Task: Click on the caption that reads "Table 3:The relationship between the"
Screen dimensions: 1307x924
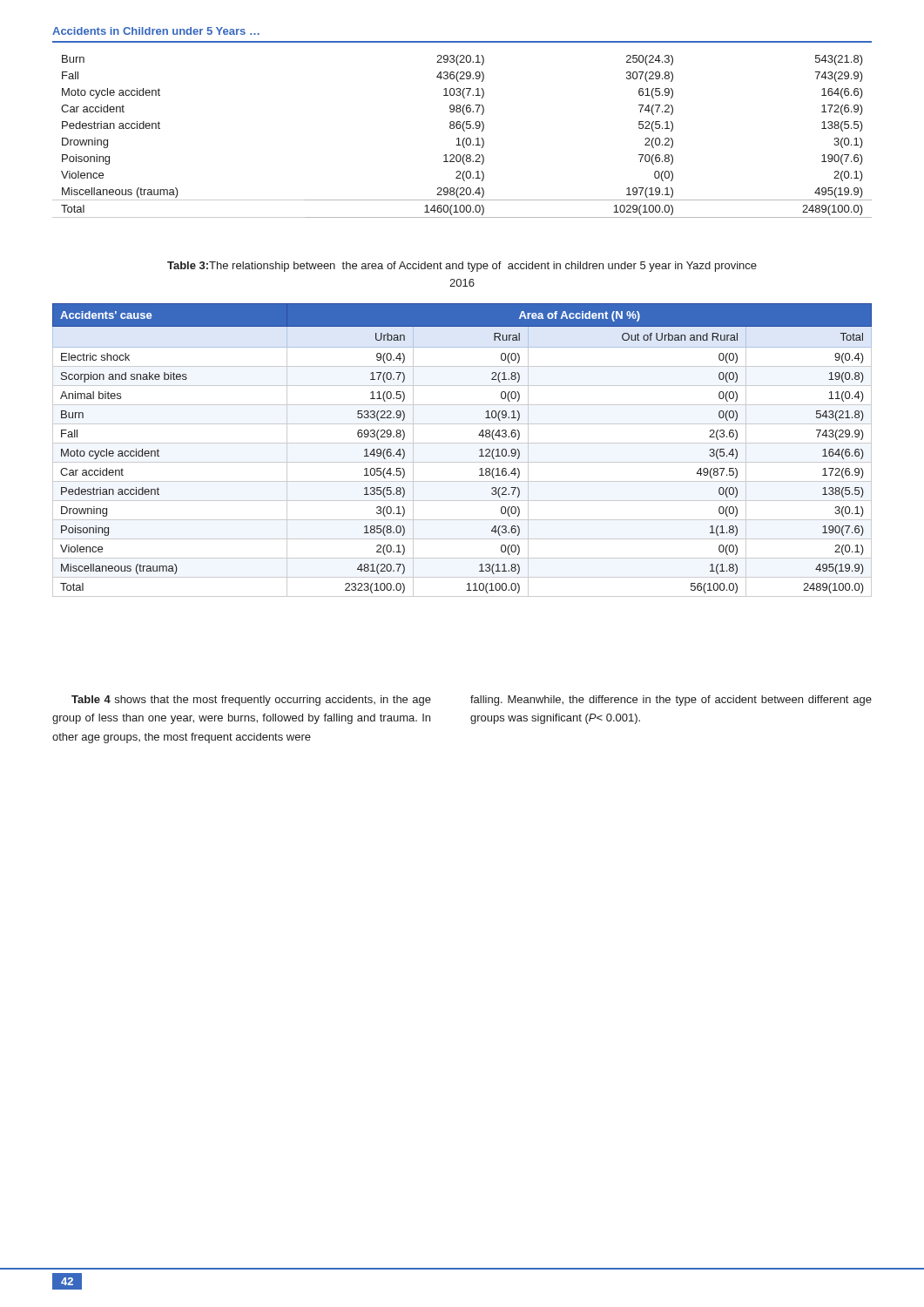Action: coord(462,274)
